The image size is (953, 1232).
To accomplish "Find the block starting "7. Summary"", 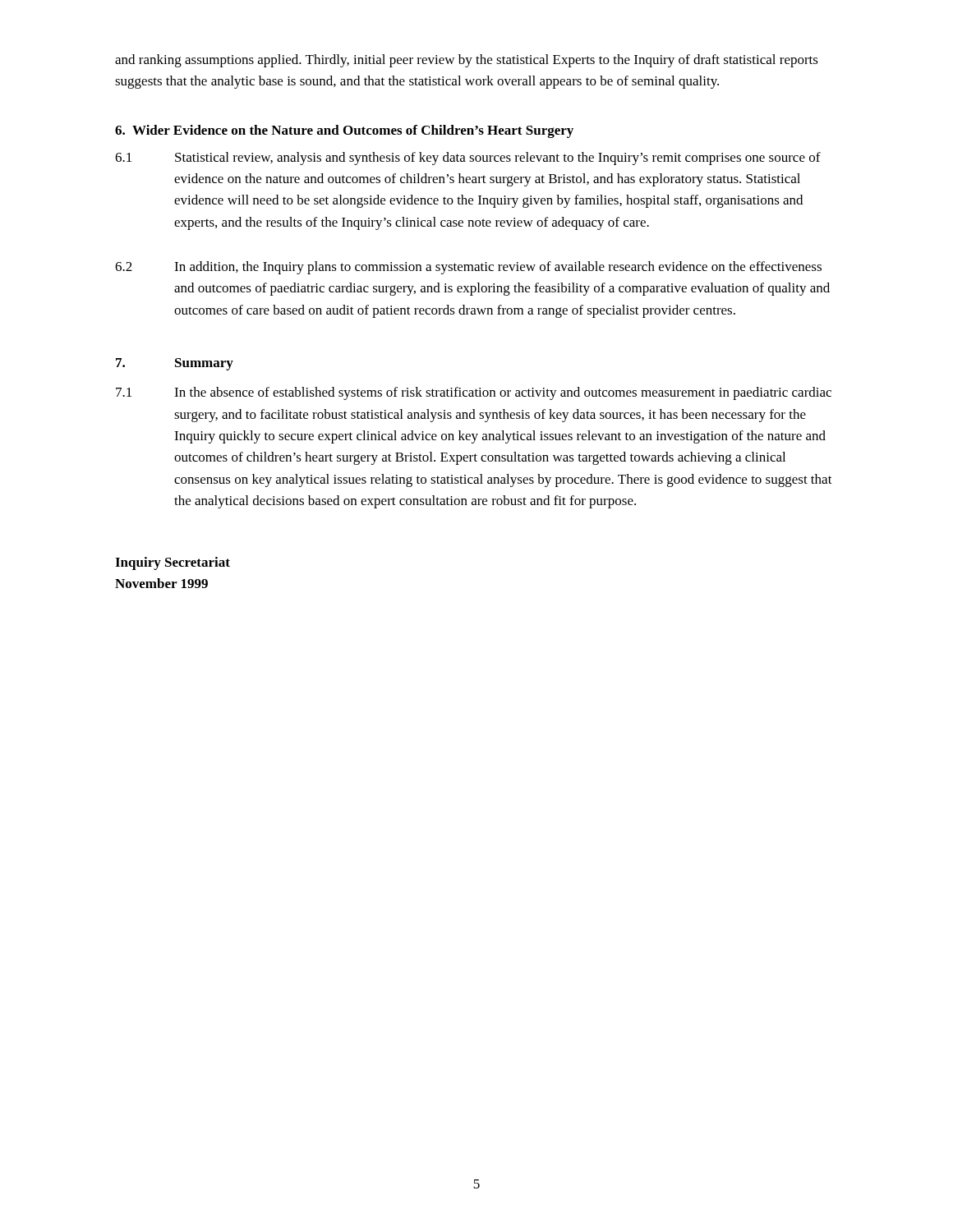I will tap(175, 364).
